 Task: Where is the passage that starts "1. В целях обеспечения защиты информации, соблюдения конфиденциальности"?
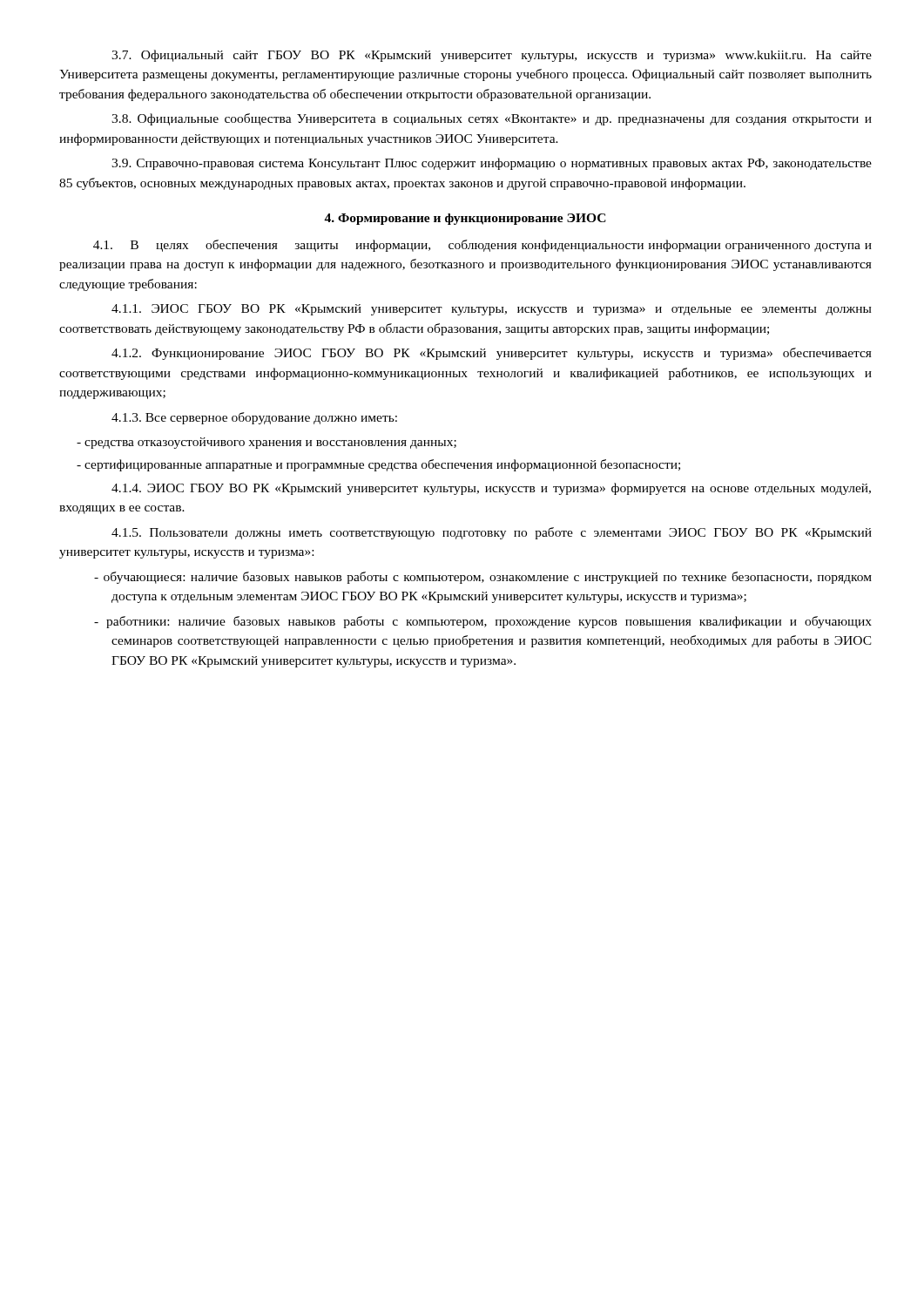pyautogui.click(x=465, y=264)
